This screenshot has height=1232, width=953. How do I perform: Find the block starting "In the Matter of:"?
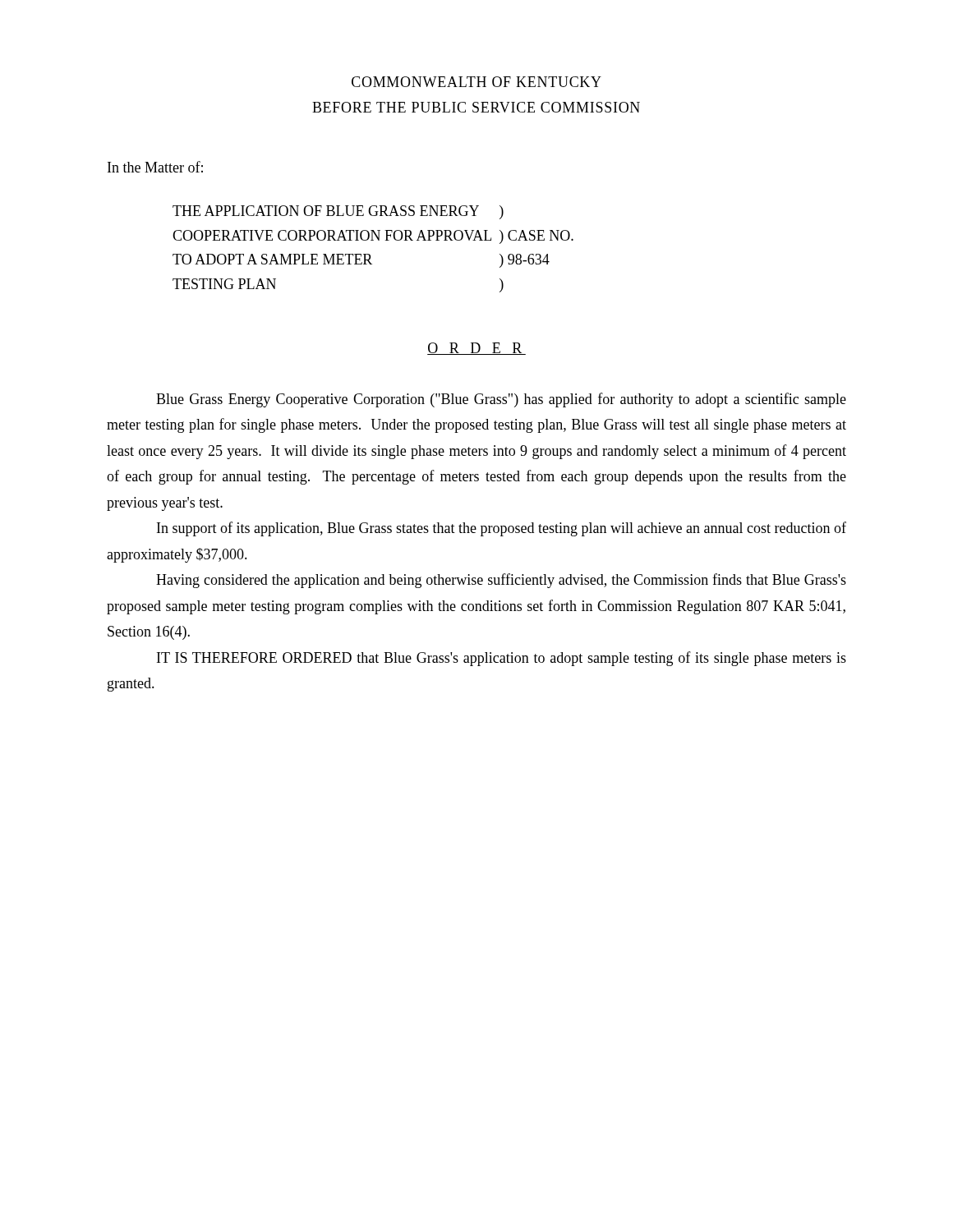point(155,168)
